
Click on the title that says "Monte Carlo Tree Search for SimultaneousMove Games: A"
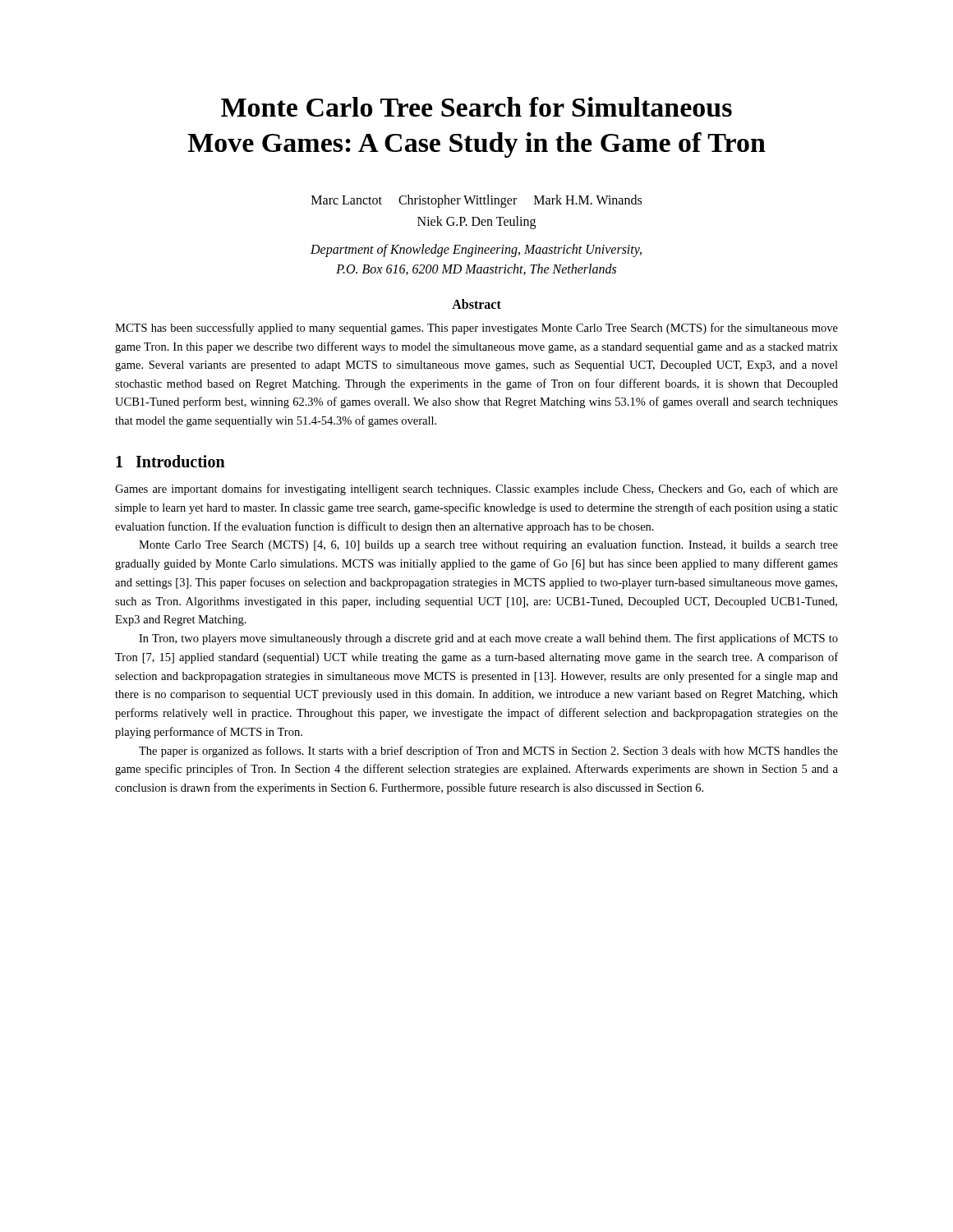[476, 125]
